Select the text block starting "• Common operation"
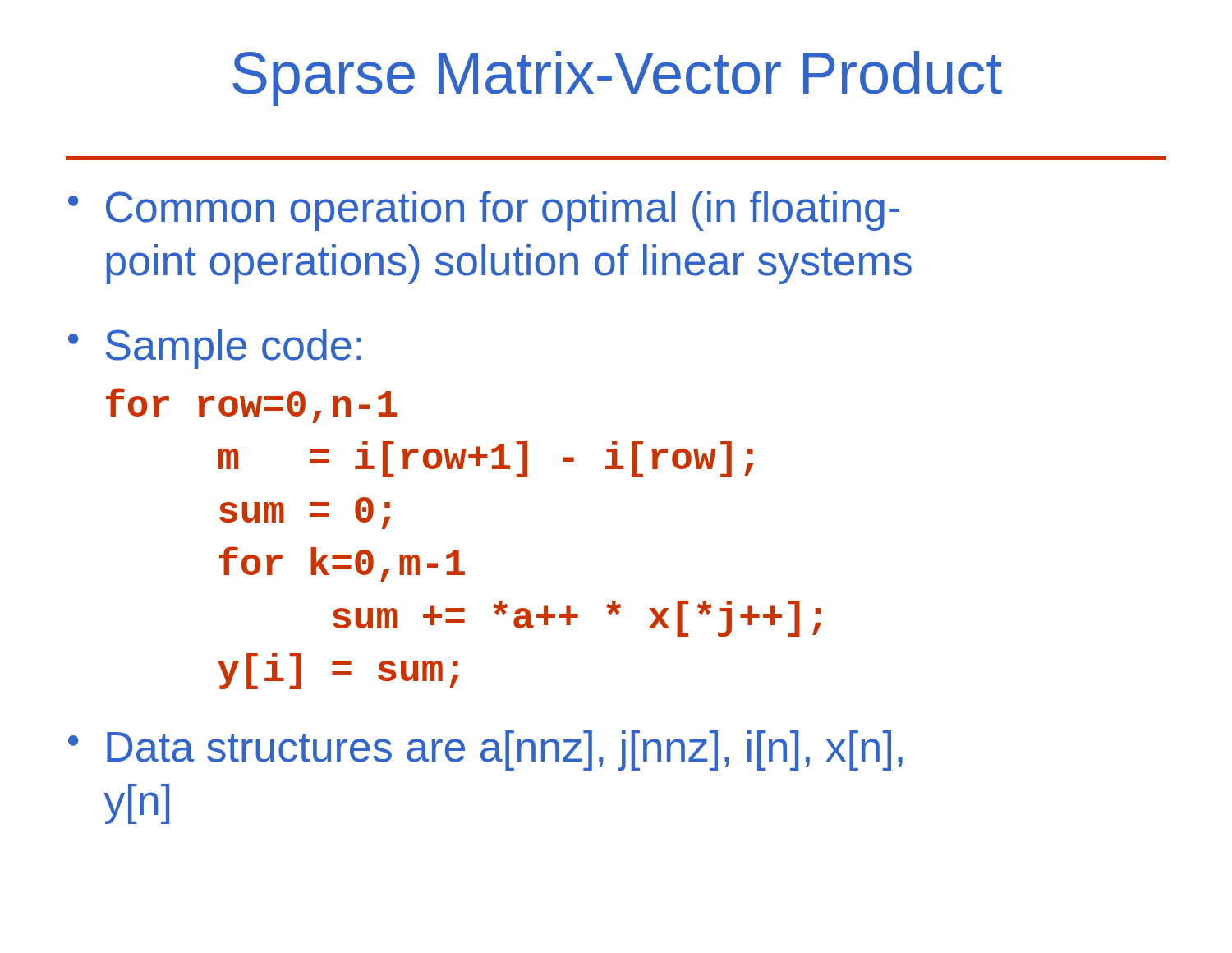Image resolution: width=1232 pixels, height=953 pixels. coord(489,234)
